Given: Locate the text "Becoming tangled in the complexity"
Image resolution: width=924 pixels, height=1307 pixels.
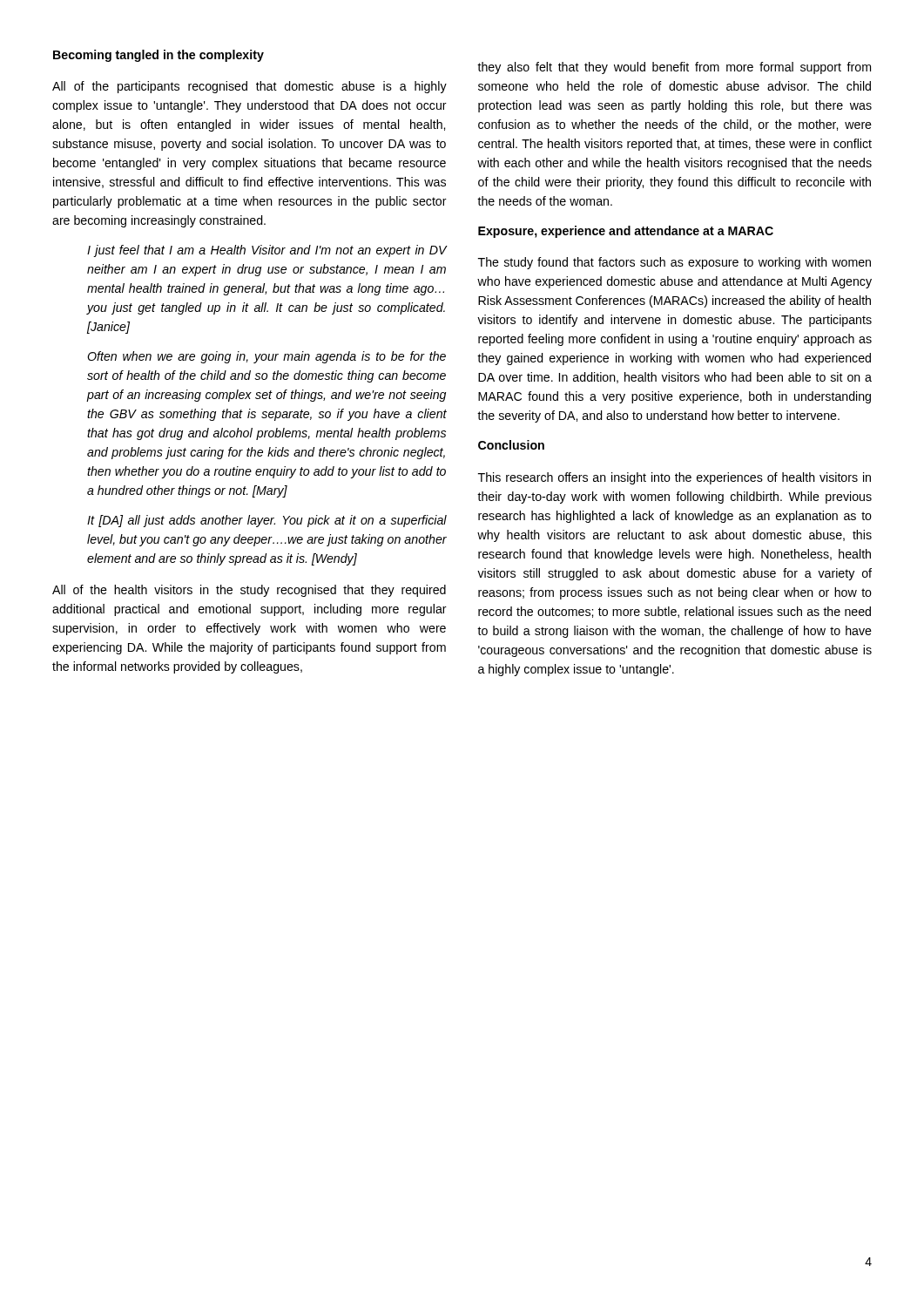Looking at the screenshot, I should pos(249,55).
